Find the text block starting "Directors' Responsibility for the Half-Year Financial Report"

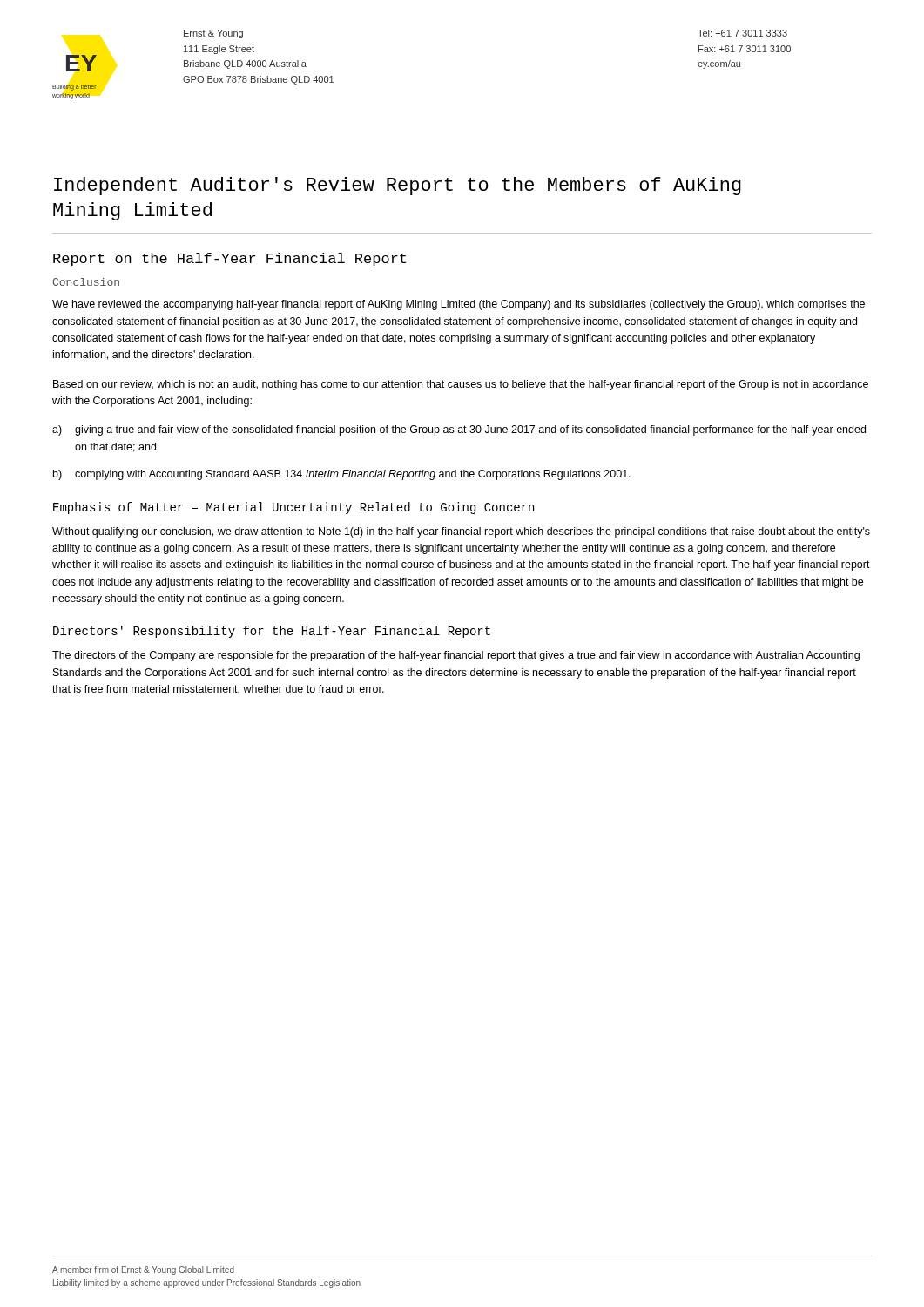[272, 632]
